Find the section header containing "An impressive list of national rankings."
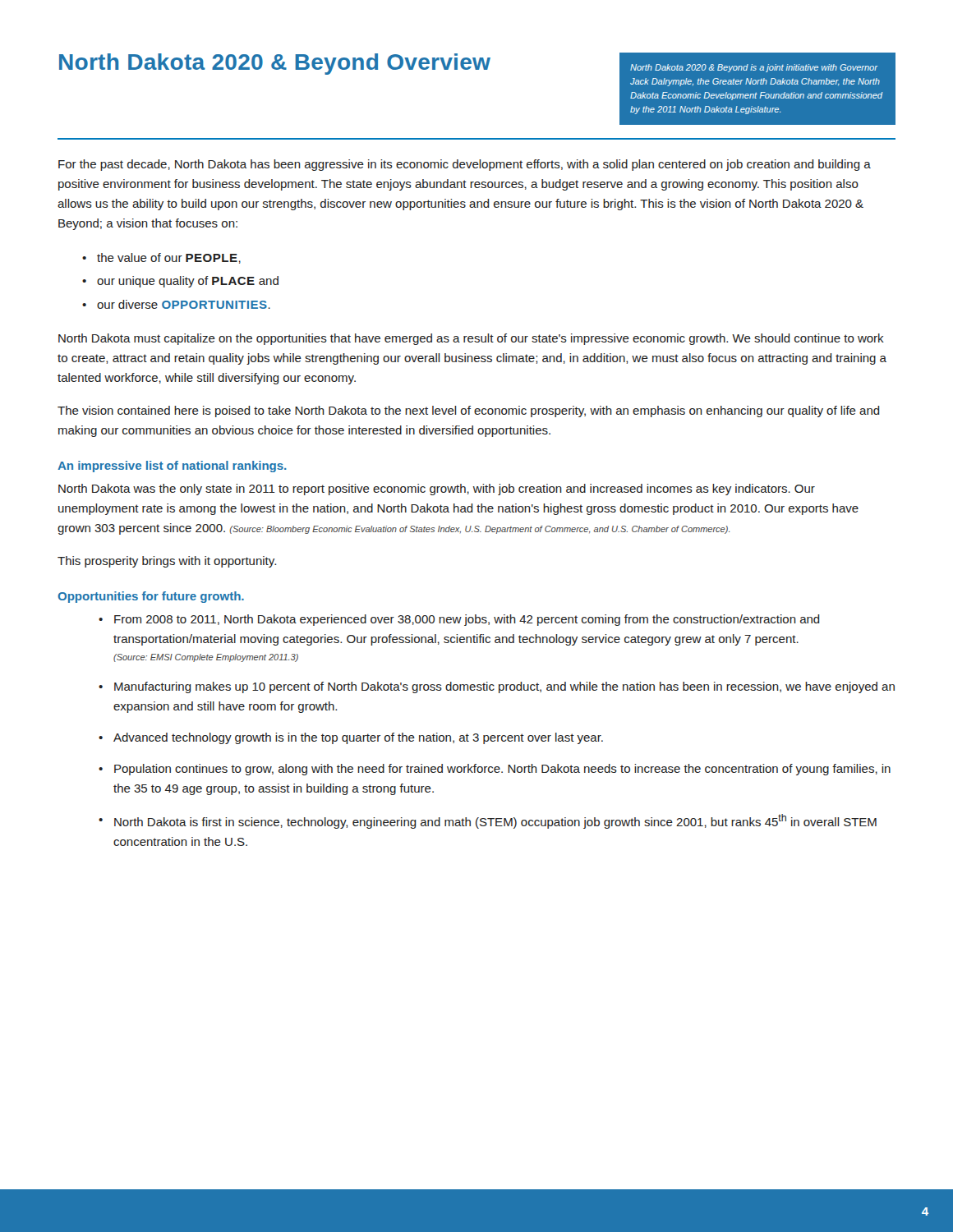This screenshot has width=953, height=1232. (x=172, y=465)
